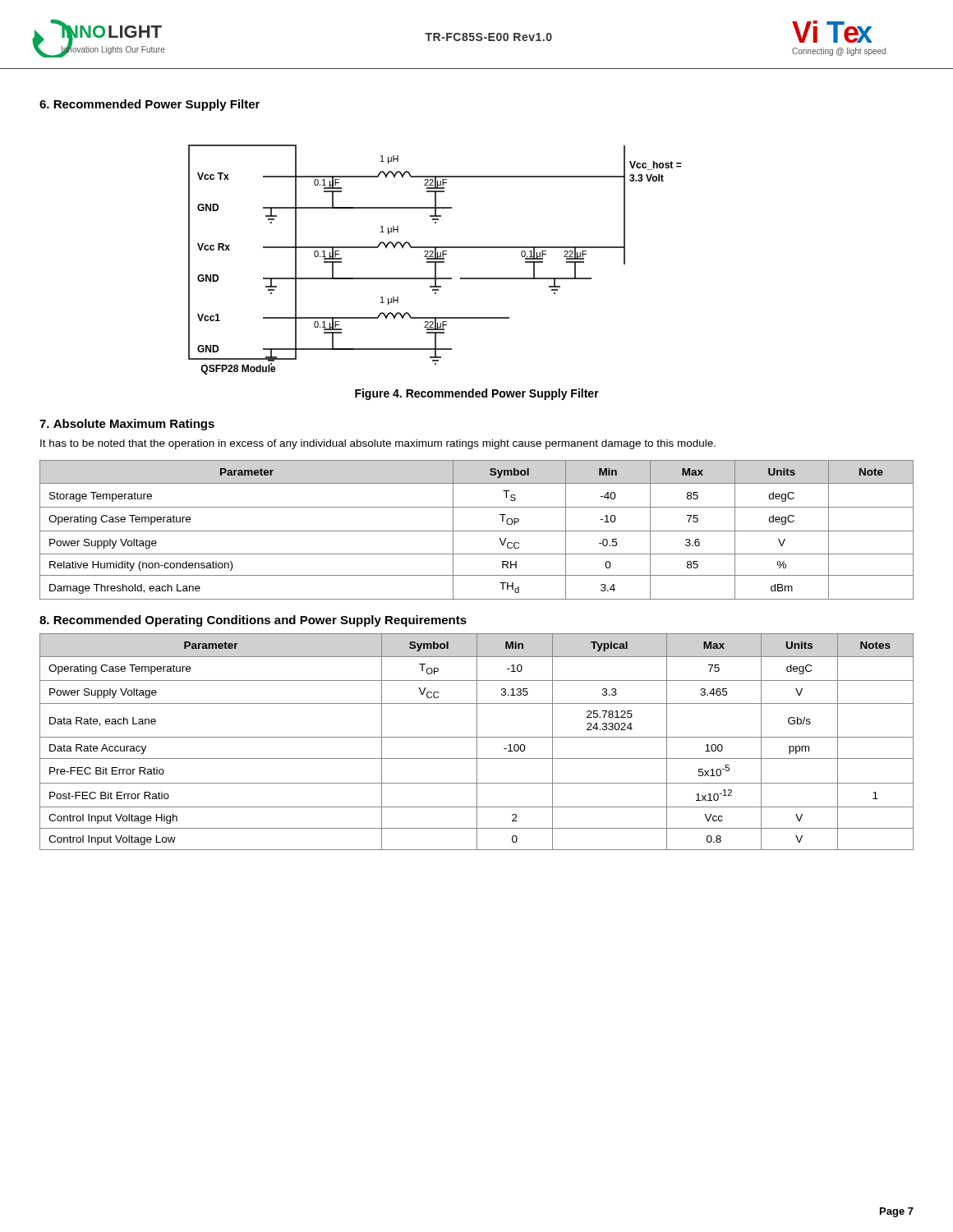Where does it say "7. Absolute Maximum Ratings"?

click(127, 423)
